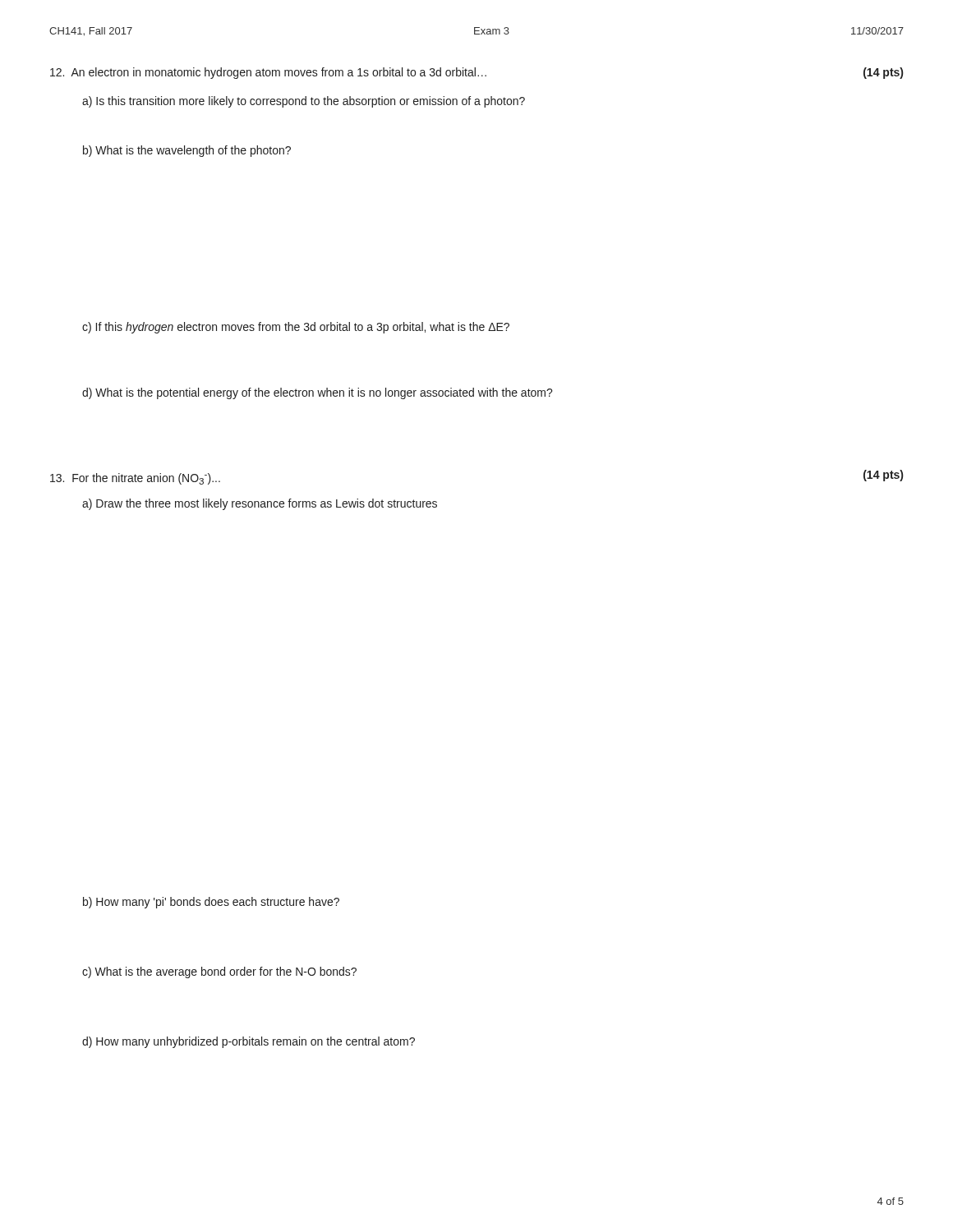Locate the list item that reads "b) How many 'pi' bonds"
Viewport: 953px width, 1232px height.
tap(211, 902)
